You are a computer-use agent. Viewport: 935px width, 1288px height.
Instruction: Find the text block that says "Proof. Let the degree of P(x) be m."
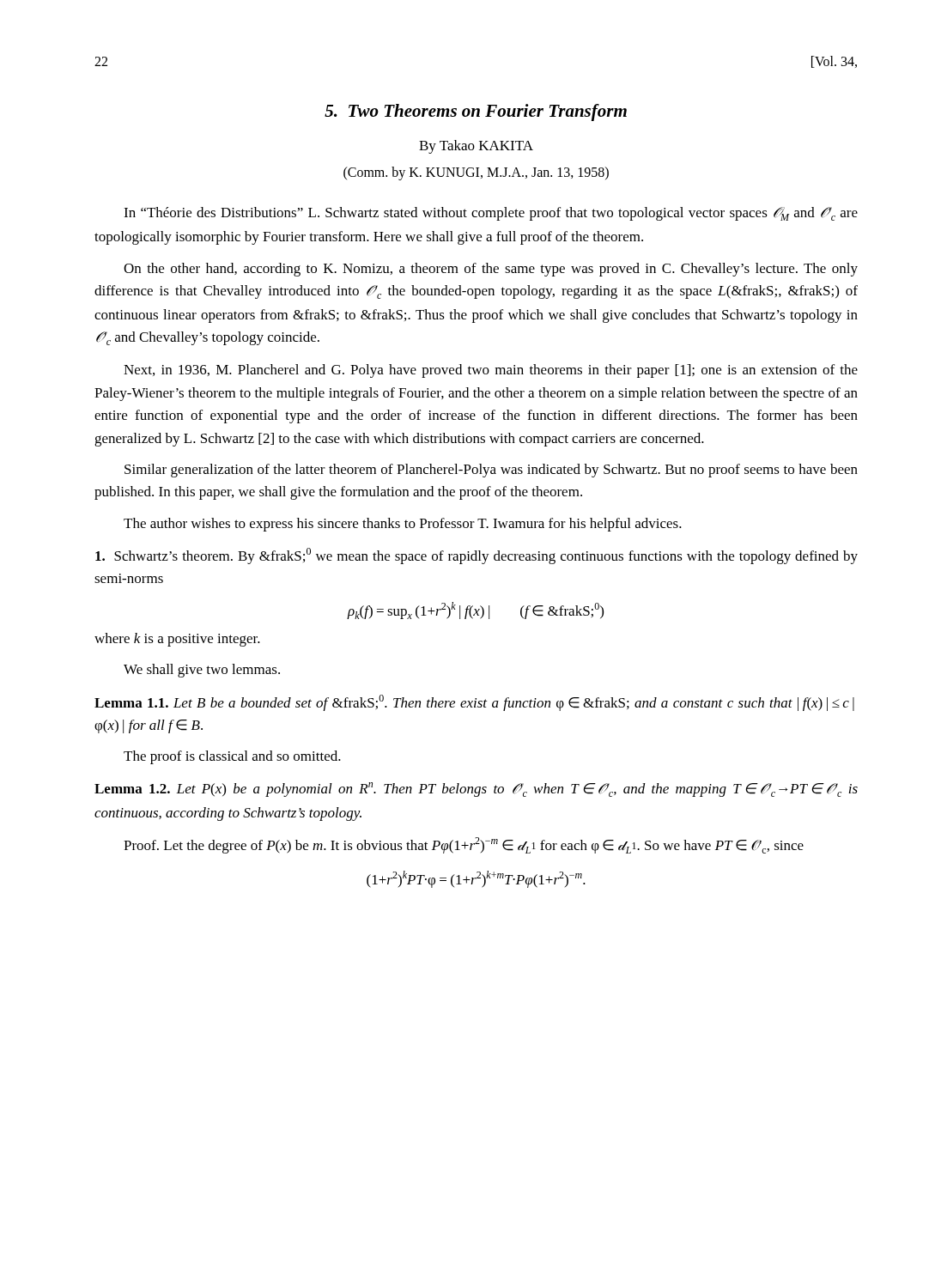[476, 846]
